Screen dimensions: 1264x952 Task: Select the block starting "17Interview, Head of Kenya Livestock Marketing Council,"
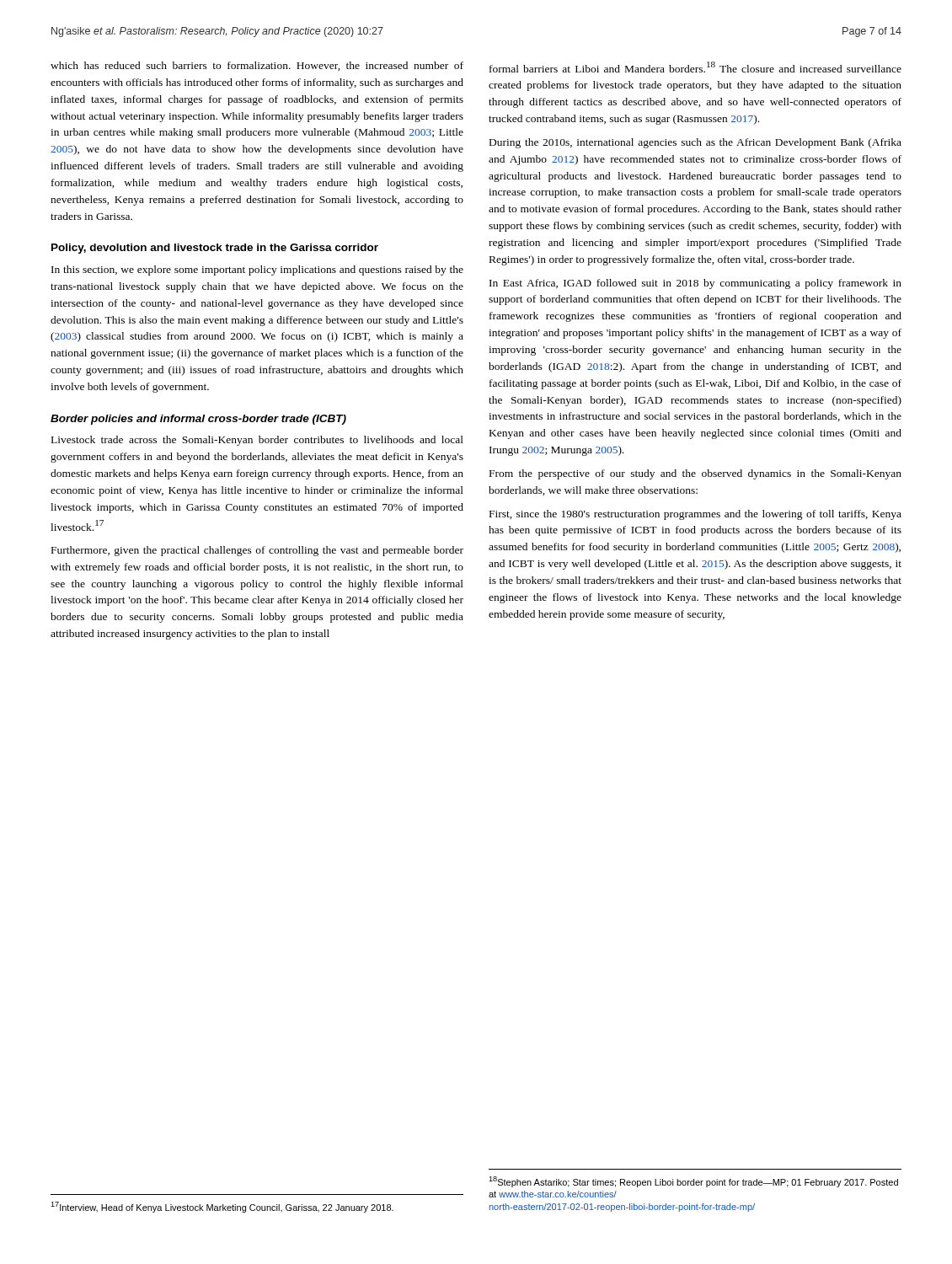(222, 1206)
